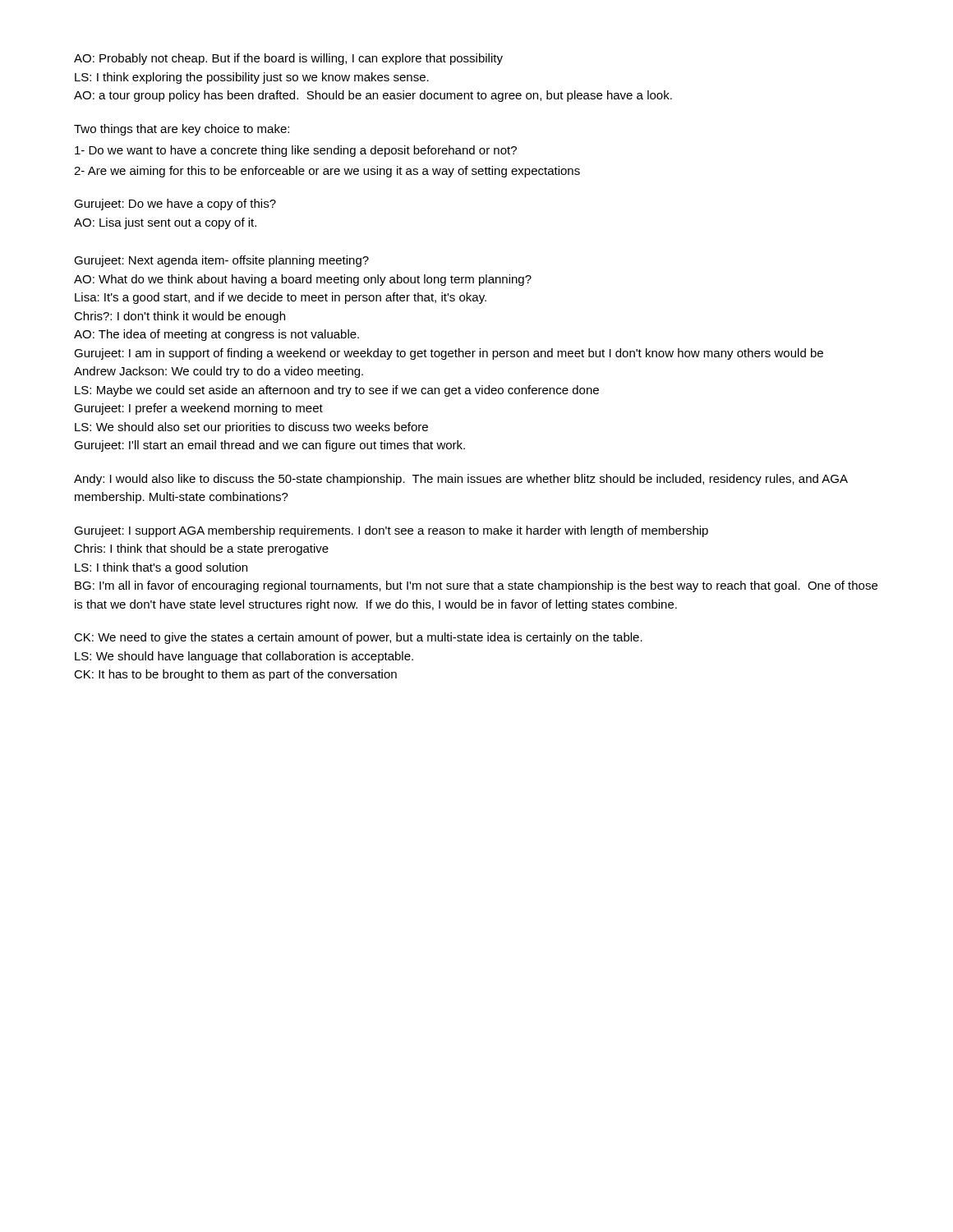Locate the text block with the text "Two things that are key"
Viewport: 953px width, 1232px height.
pos(182,128)
